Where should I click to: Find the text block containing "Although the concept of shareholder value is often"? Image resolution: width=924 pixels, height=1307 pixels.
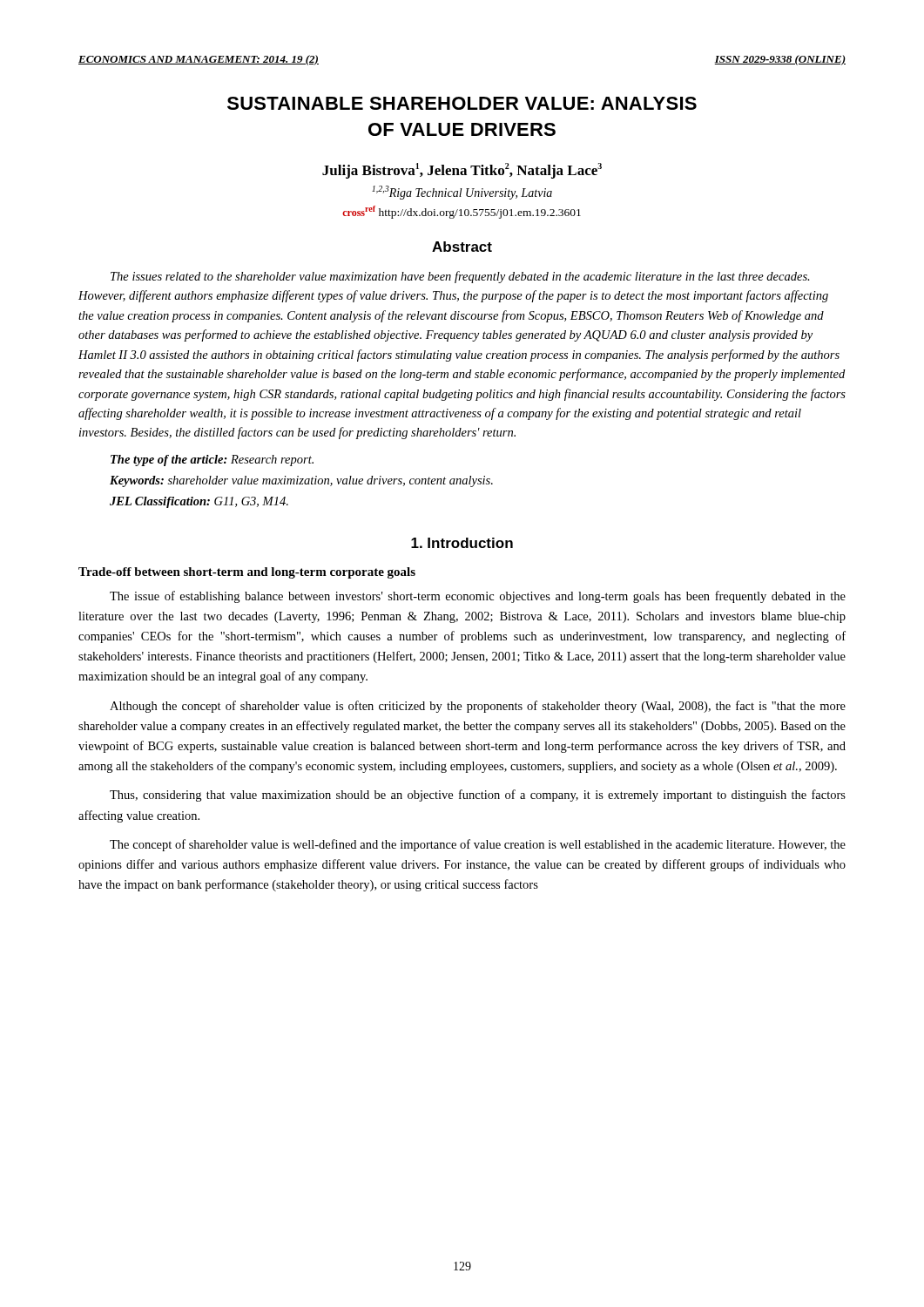coord(462,736)
